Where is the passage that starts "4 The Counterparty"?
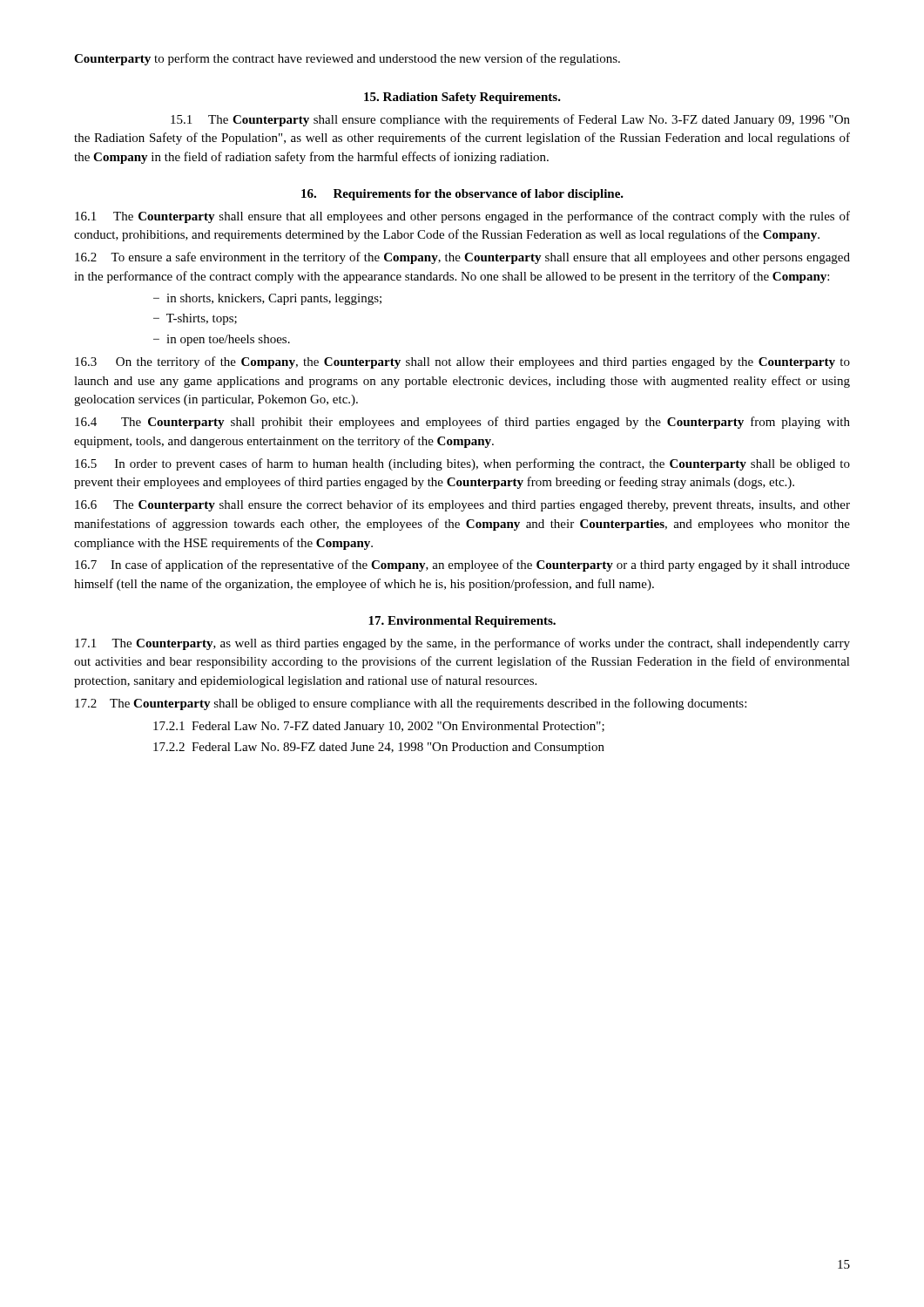924x1307 pixels. tap(462, 432)
